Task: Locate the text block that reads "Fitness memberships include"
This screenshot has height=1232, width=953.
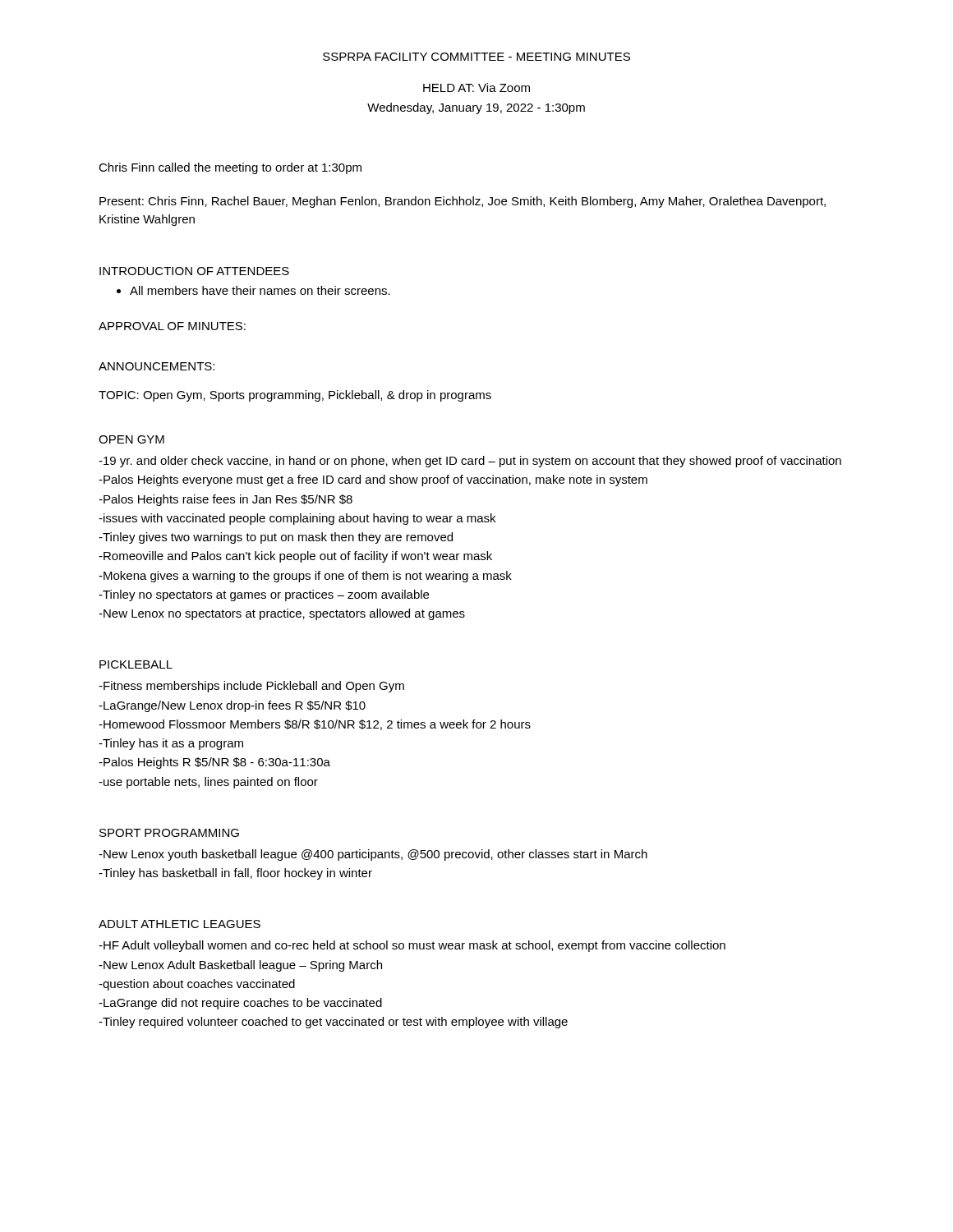Action: (x=315, y=733)
